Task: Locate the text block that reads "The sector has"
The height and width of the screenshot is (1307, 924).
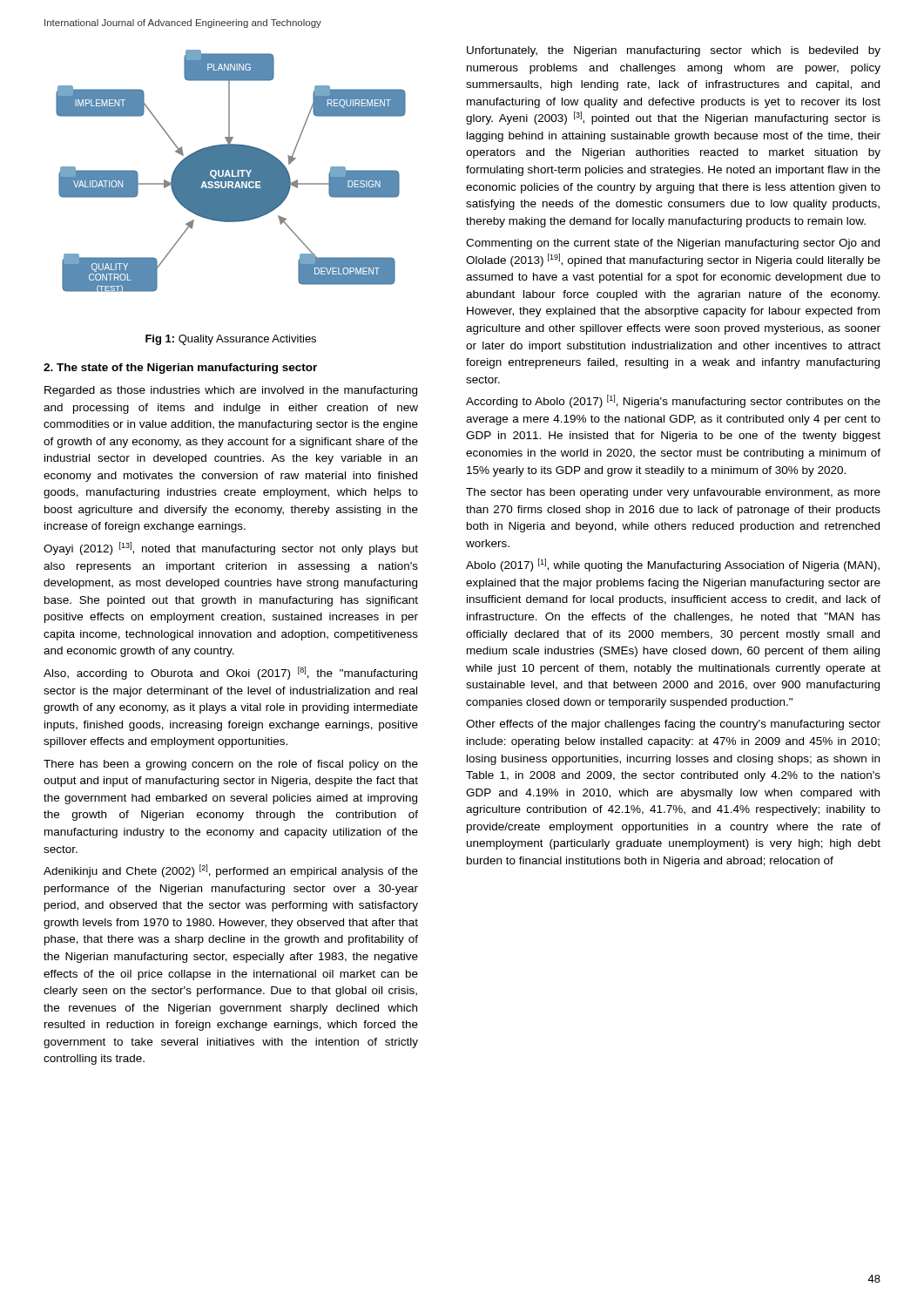Action: [x=673, y=518]
